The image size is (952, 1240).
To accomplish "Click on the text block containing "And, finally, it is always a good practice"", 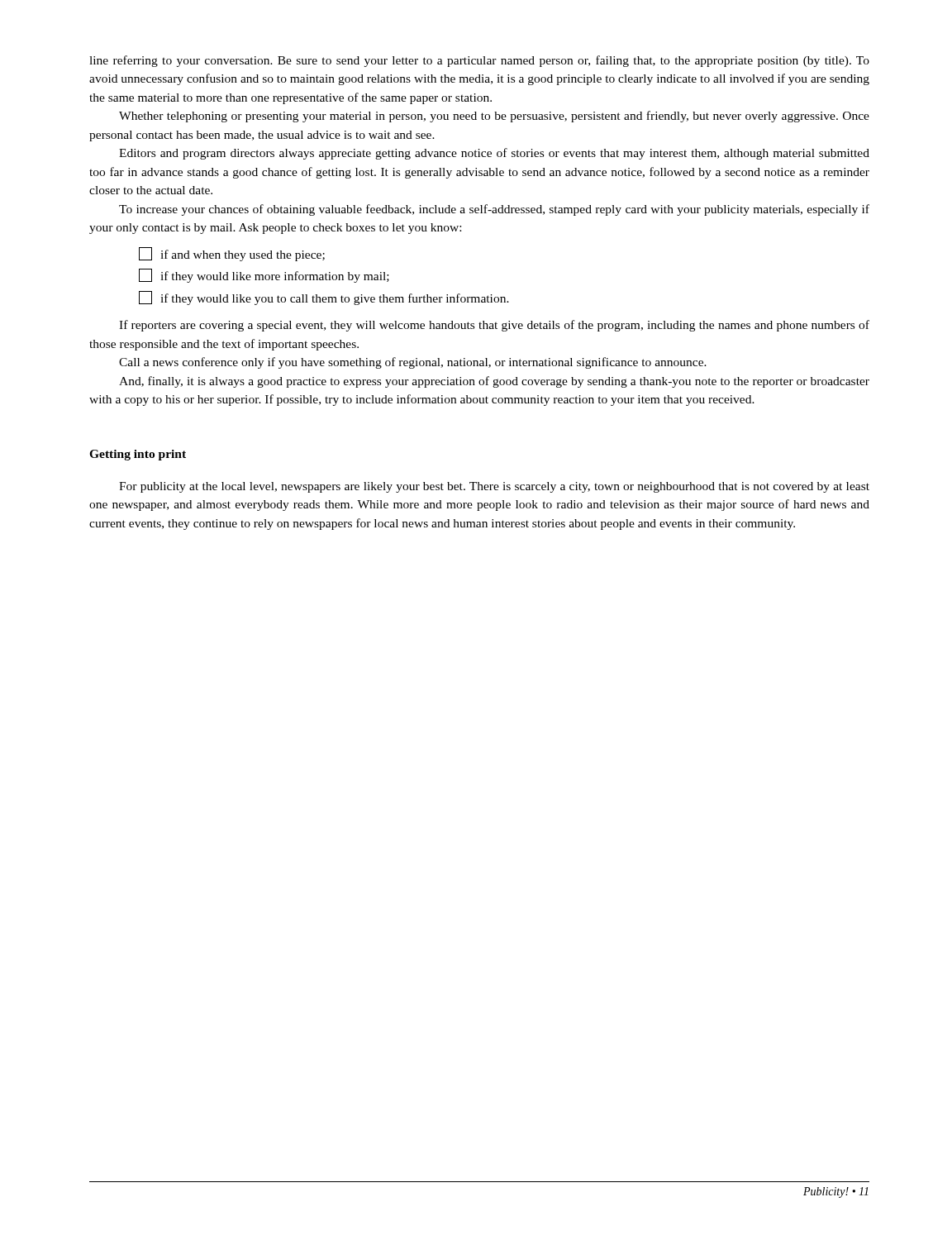I will click(x=479, y=390).
